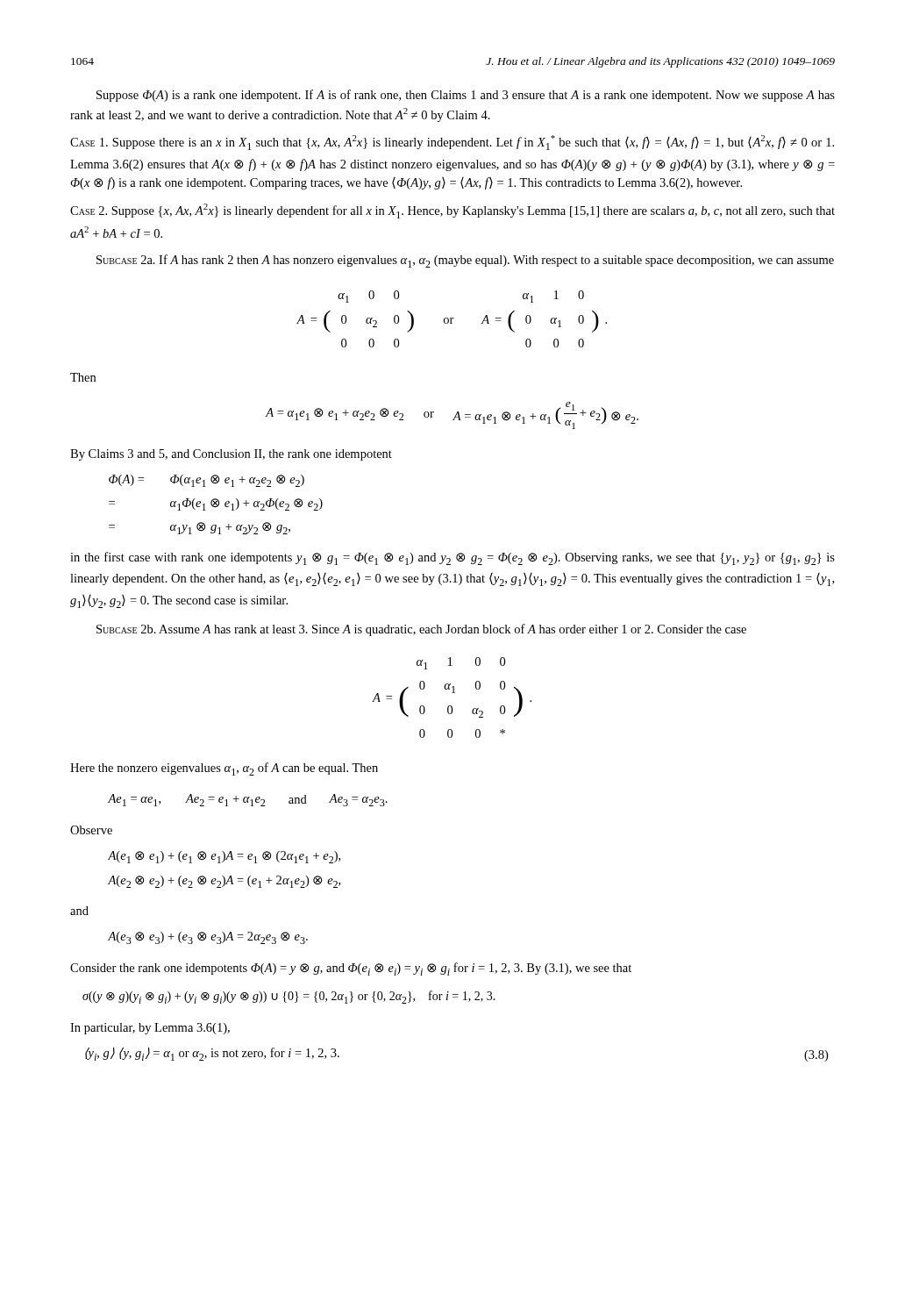Screen dimensions: 1316x905
Task: Select the text block that says "Case 2. Suppose {x, Ax, A2x}"
Action: 452,221
